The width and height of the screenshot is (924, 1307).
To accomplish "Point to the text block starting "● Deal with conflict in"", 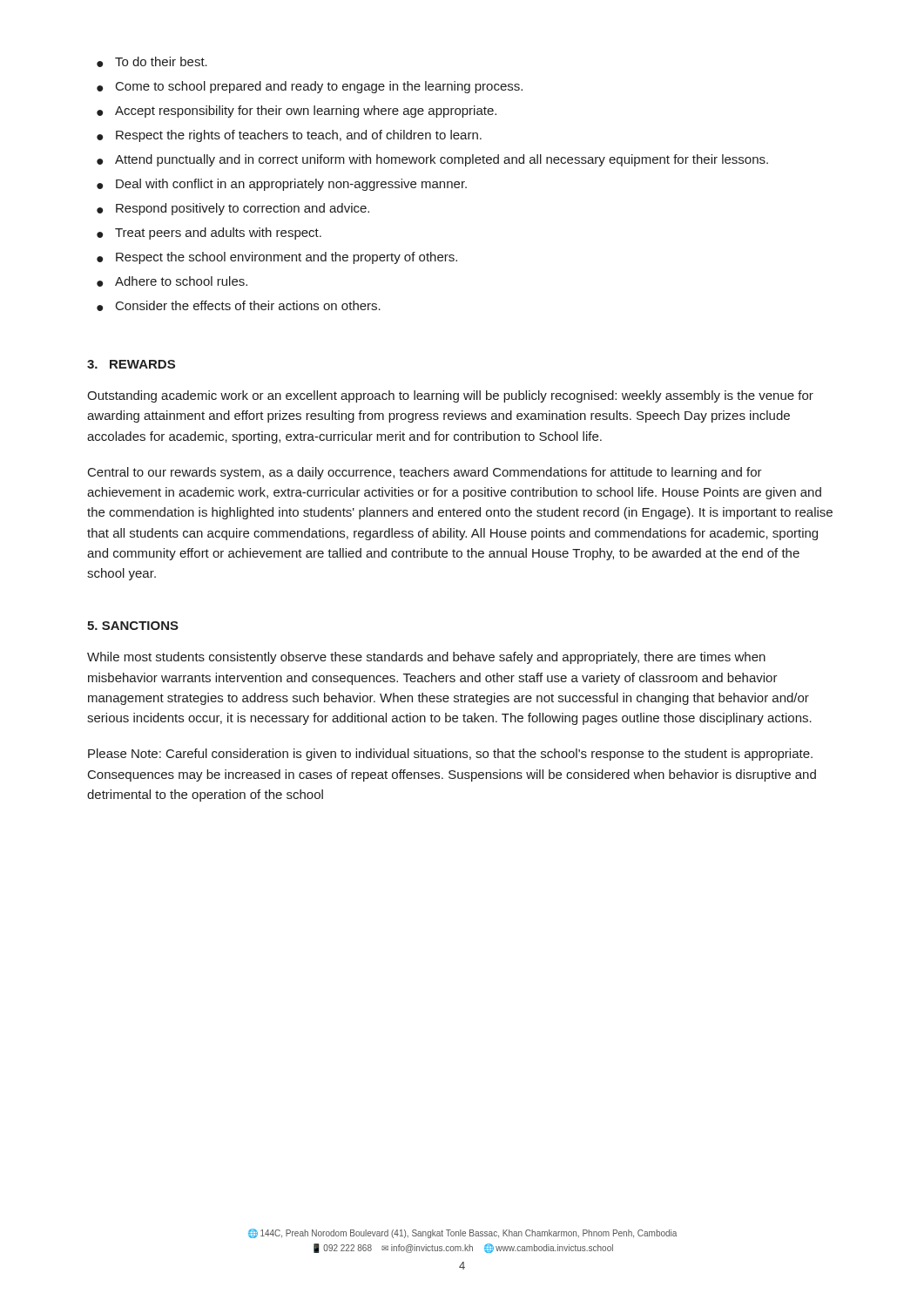I will (x=466, y=185).
